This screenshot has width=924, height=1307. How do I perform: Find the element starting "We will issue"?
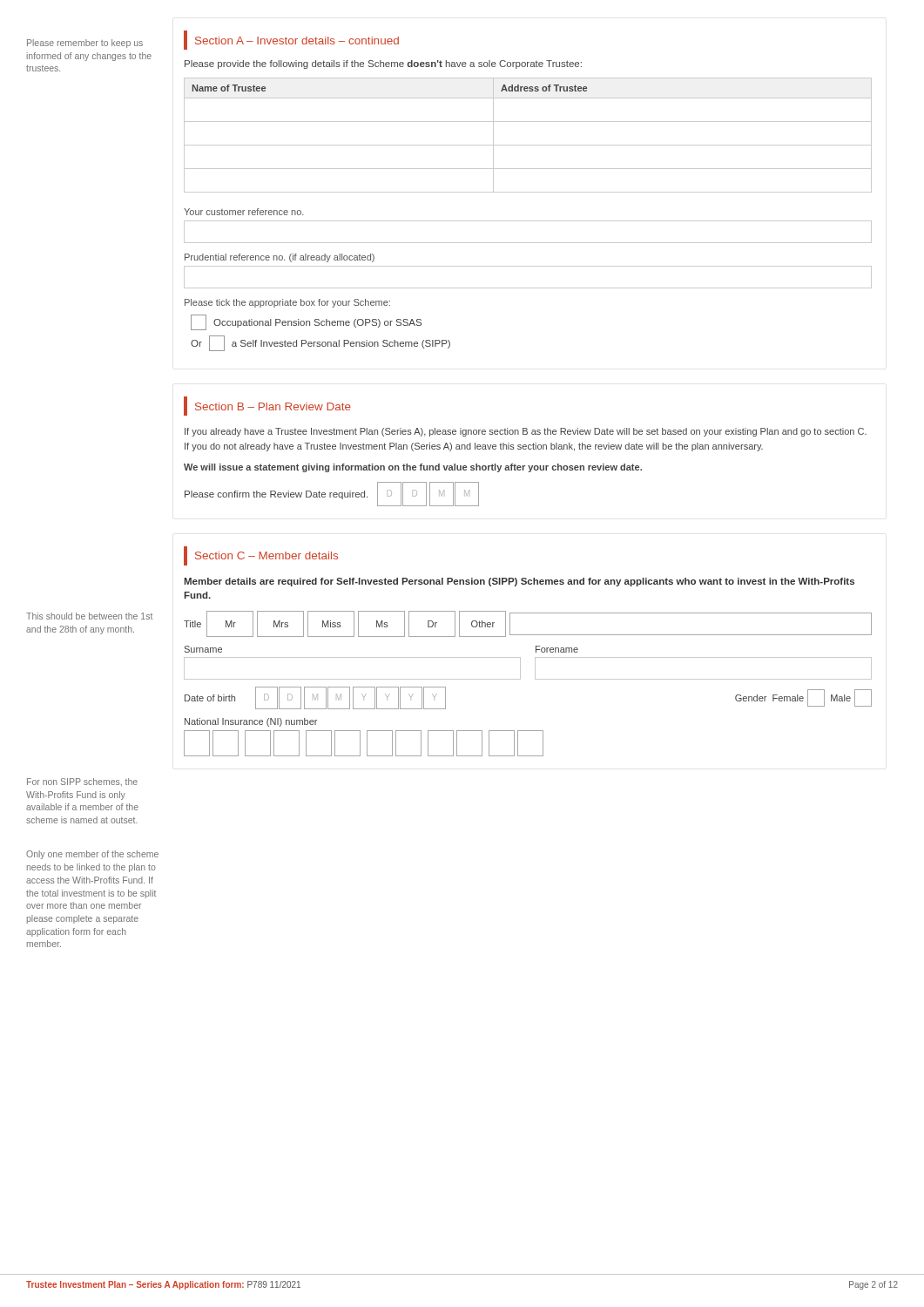413,467
